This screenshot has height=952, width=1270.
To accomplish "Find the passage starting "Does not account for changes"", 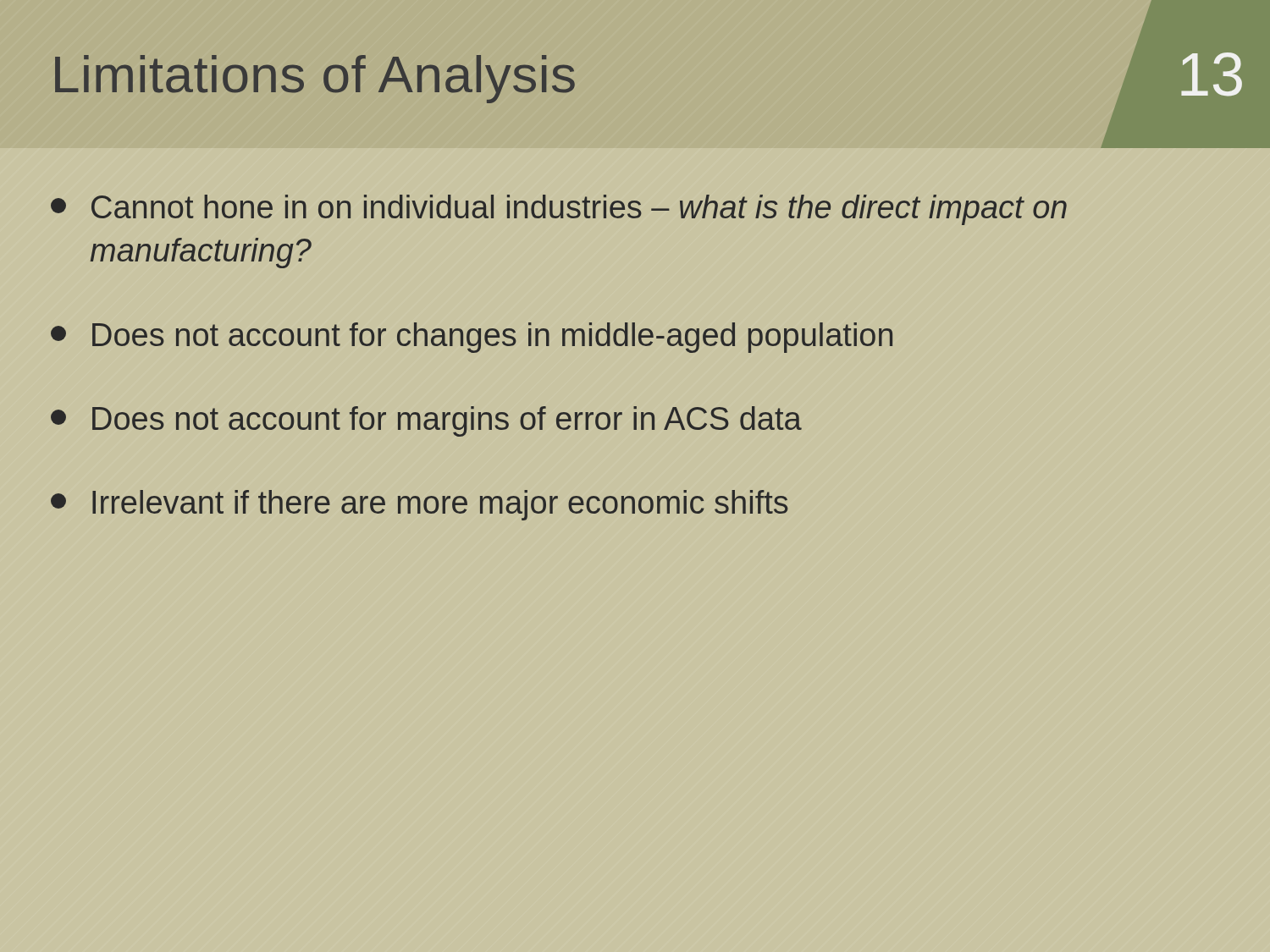I will tap(635, 335).
